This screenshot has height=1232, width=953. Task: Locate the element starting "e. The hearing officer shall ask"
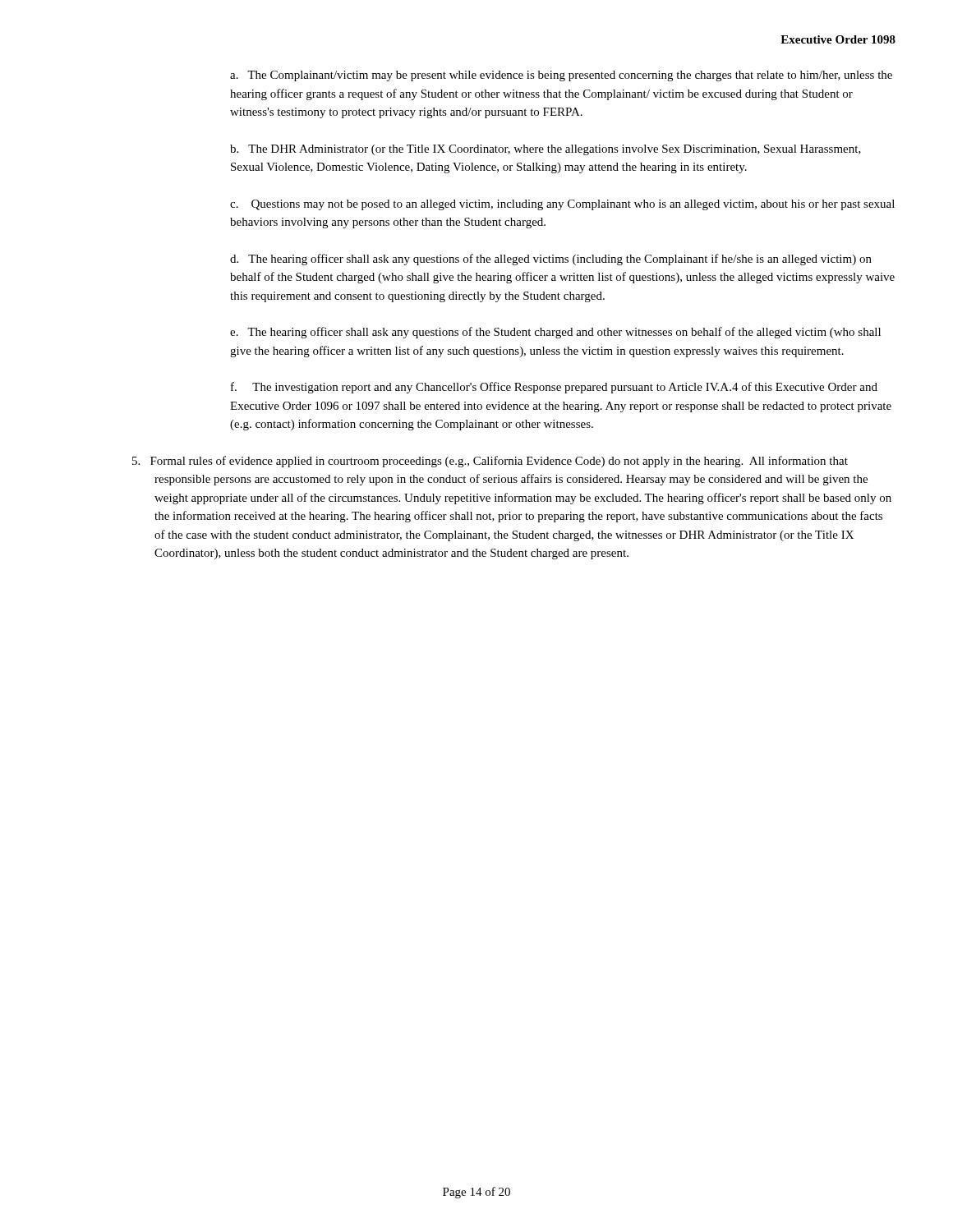[x=556, y=341]
